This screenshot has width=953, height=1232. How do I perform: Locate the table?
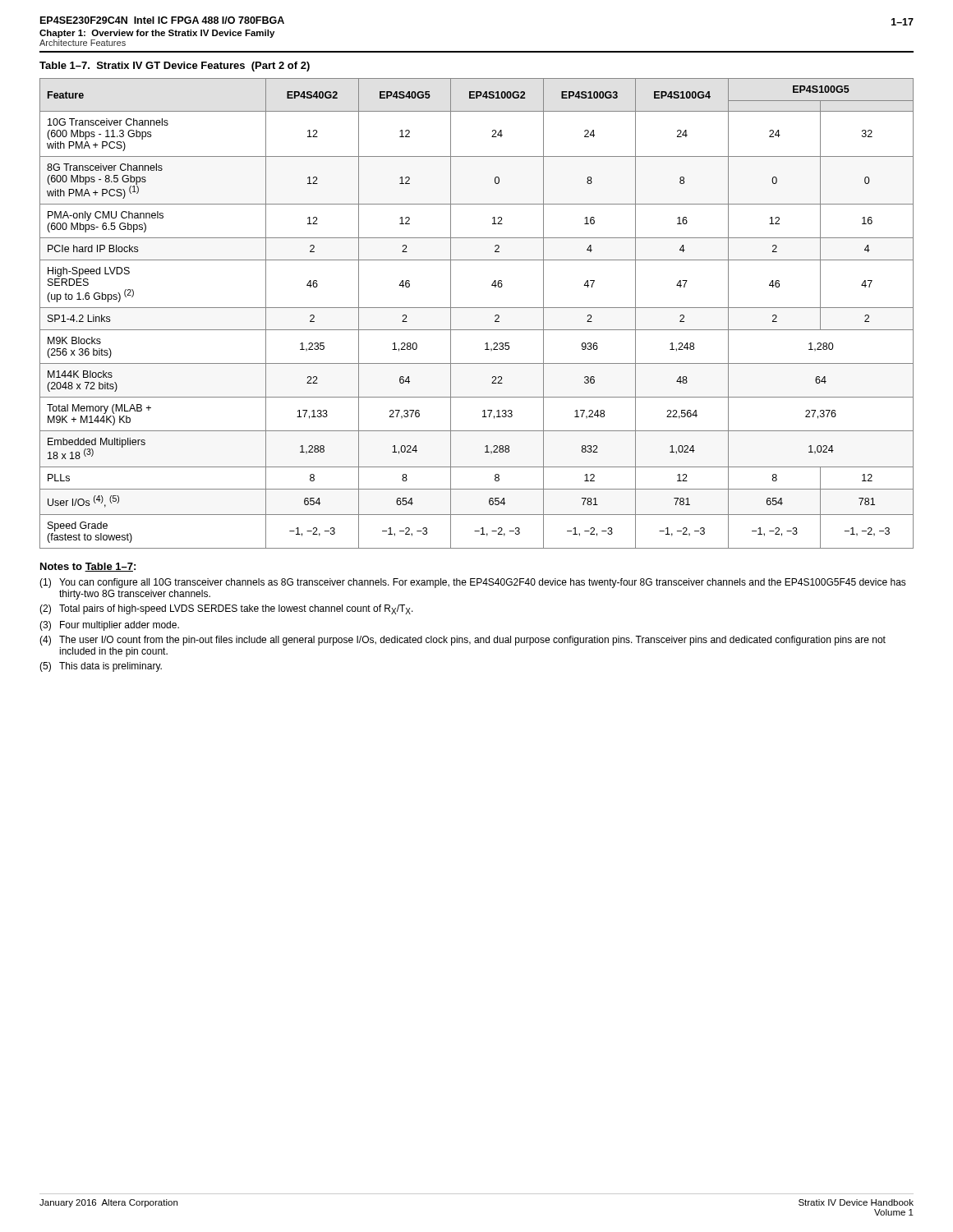476,313
